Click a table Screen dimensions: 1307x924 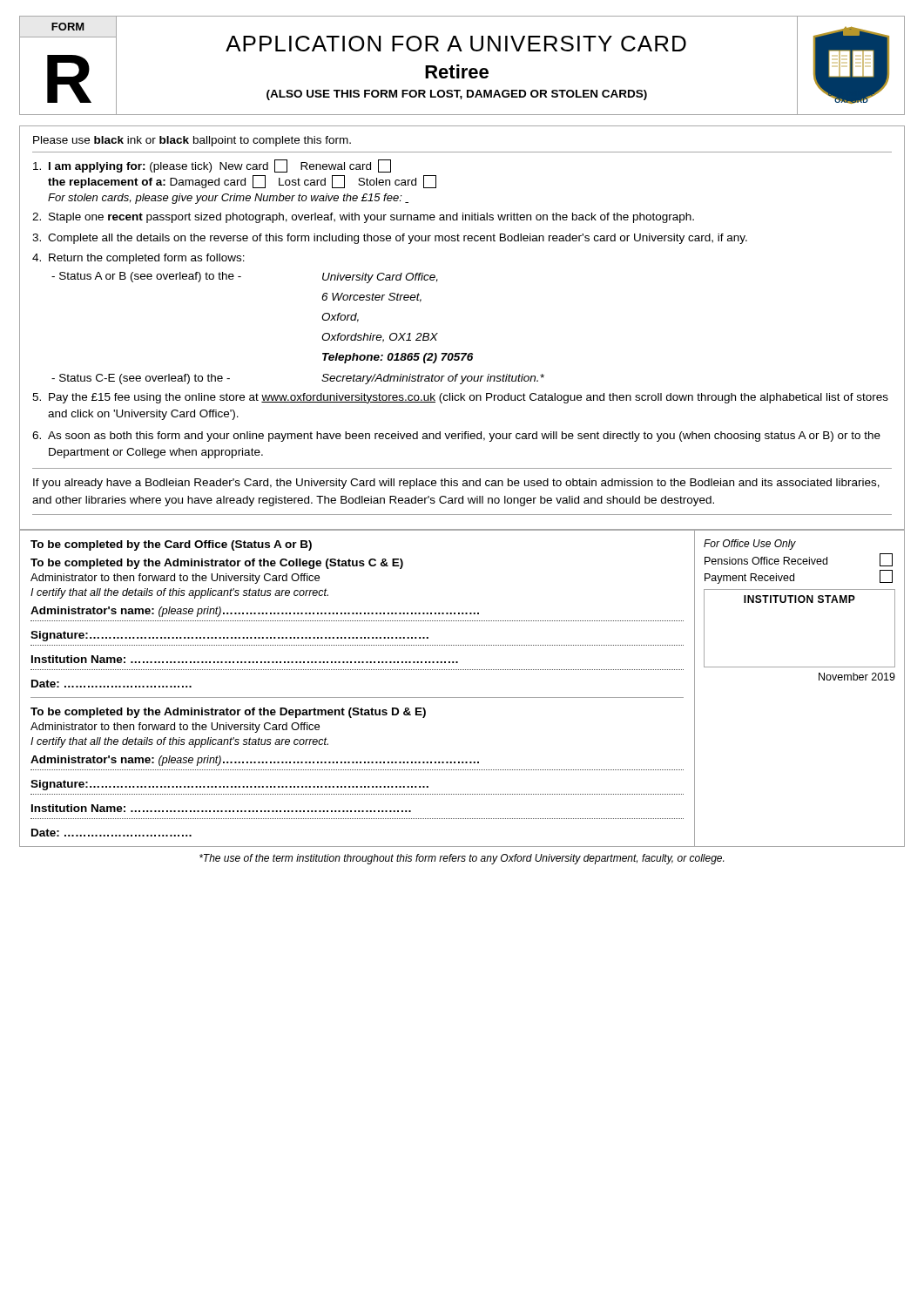tap(799, 689)
